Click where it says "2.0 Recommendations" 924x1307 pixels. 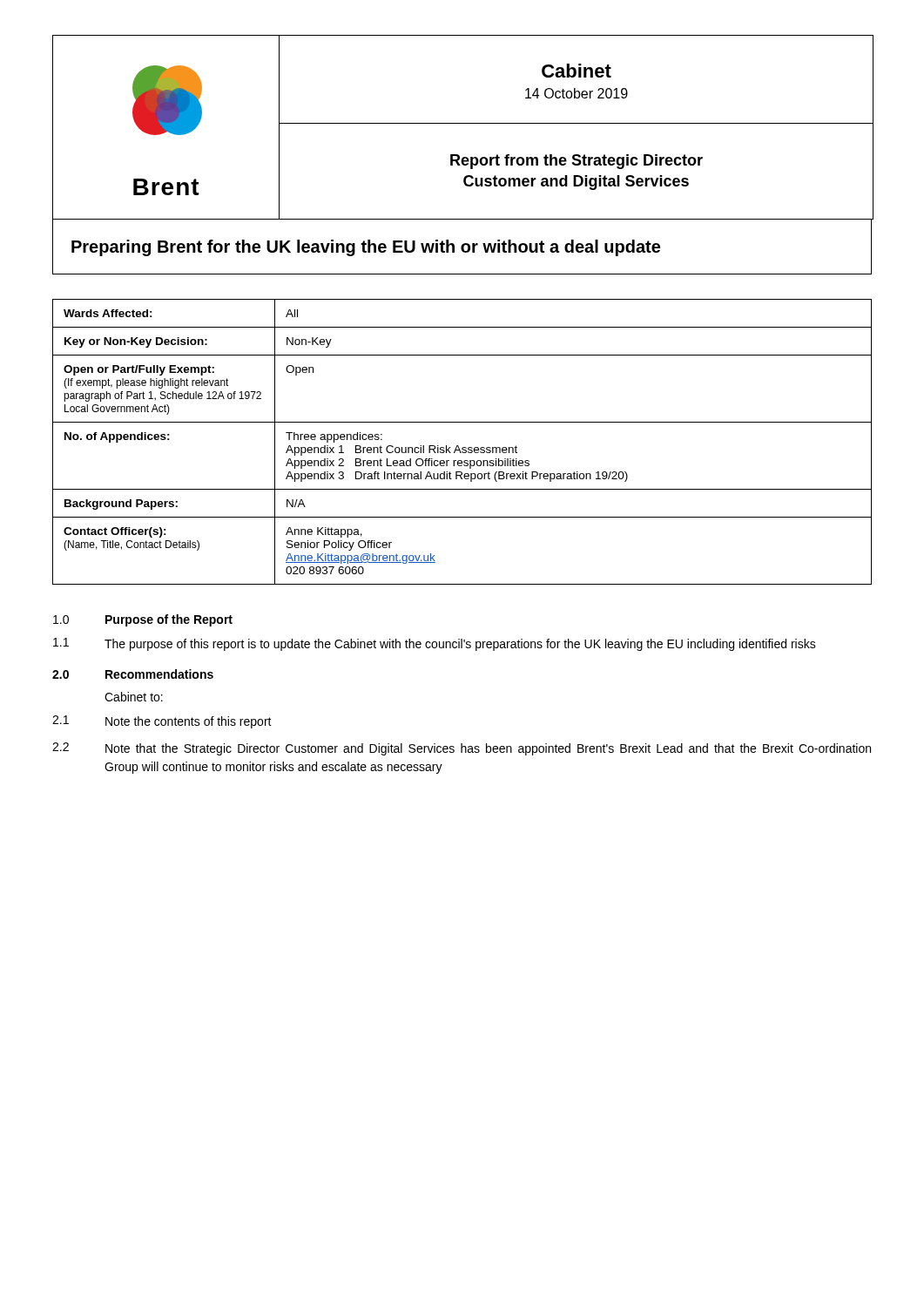133,674
